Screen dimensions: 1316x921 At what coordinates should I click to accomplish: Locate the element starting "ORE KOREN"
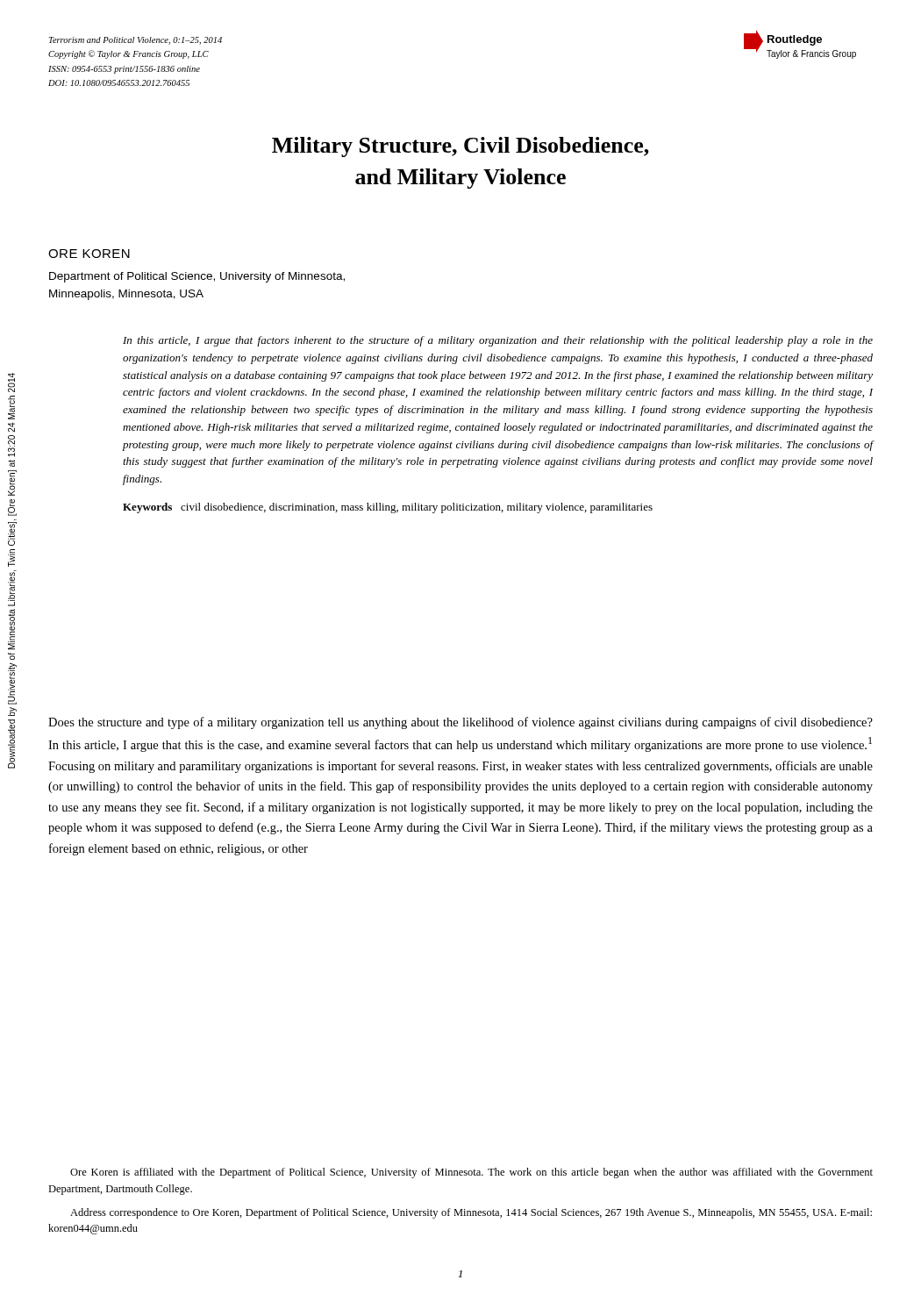click(89, 254)
